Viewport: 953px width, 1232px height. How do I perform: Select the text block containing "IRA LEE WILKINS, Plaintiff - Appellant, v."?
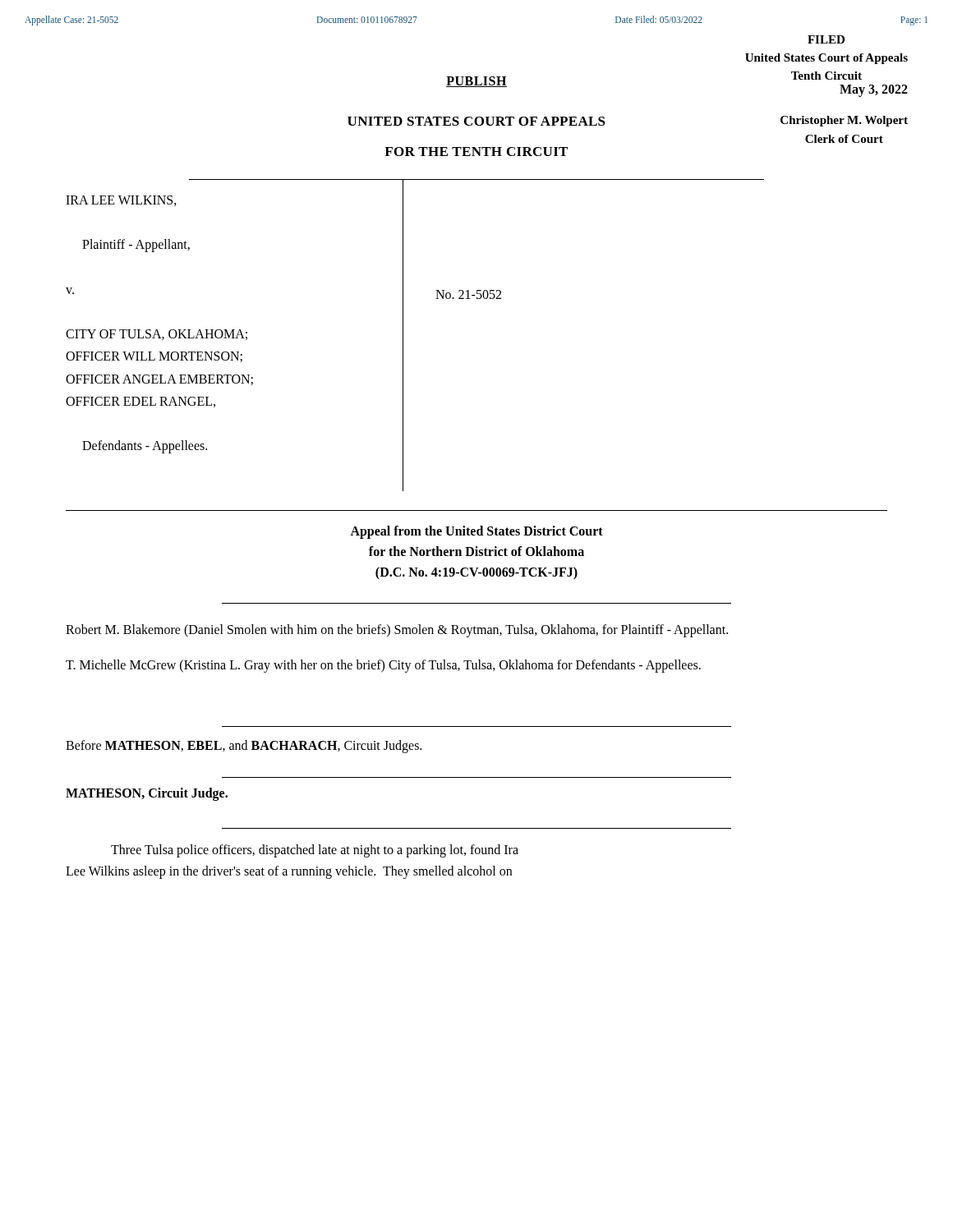[x=296, y=319]
